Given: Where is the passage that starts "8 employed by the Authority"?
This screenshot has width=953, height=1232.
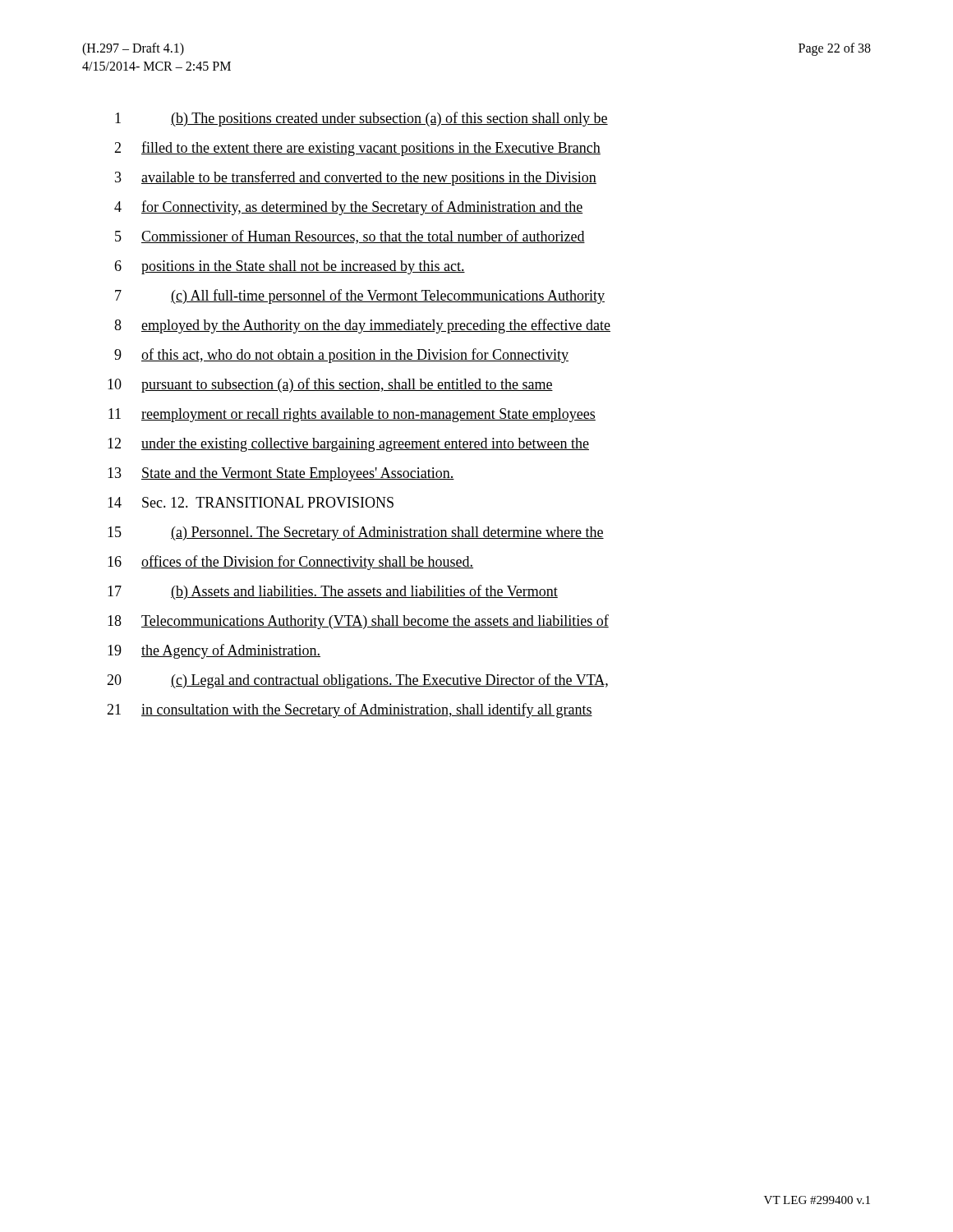Looking at the screenshot, I should pyautogui.click(x=476, y=326).
